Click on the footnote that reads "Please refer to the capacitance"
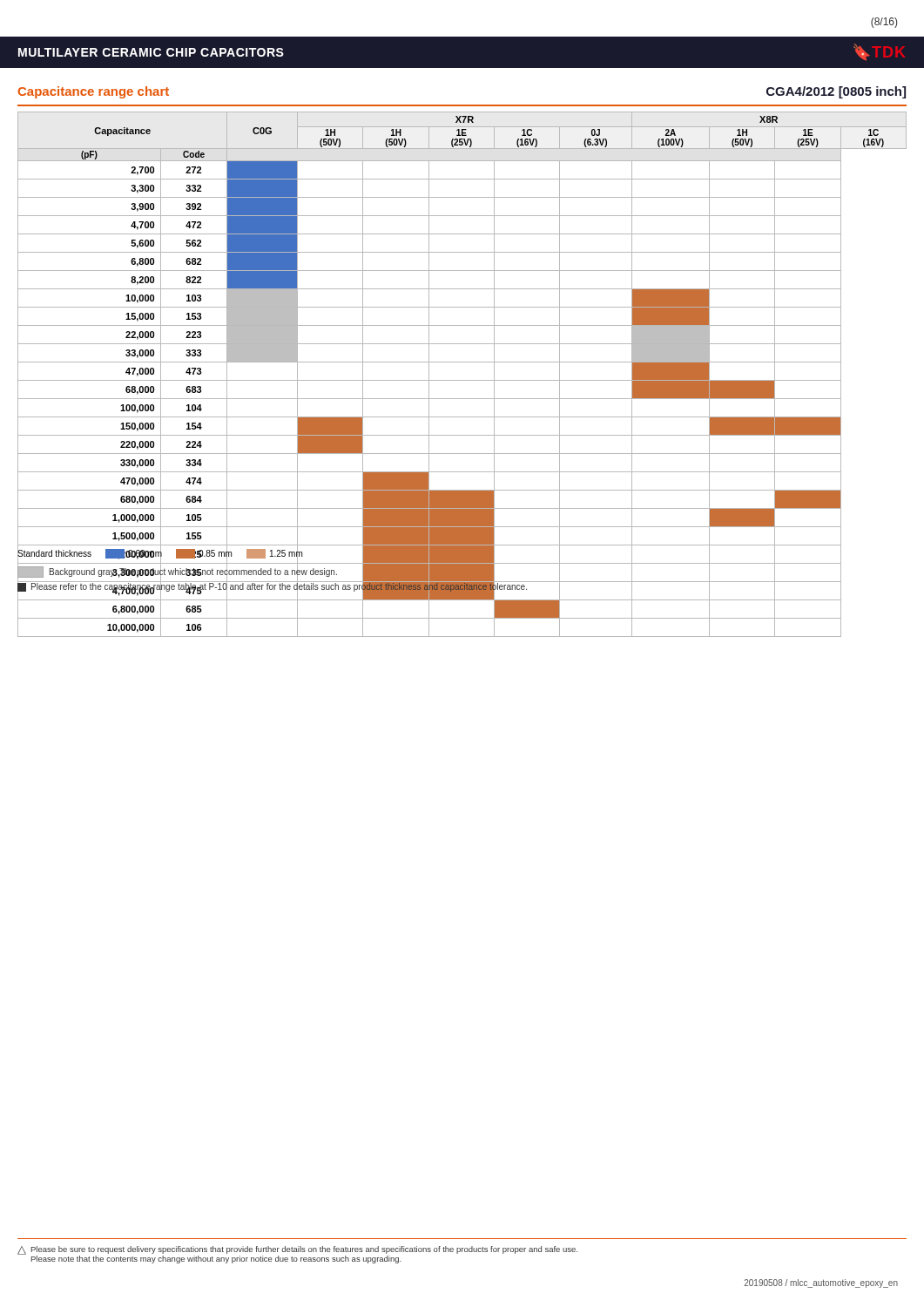 [x=273, y=587]
